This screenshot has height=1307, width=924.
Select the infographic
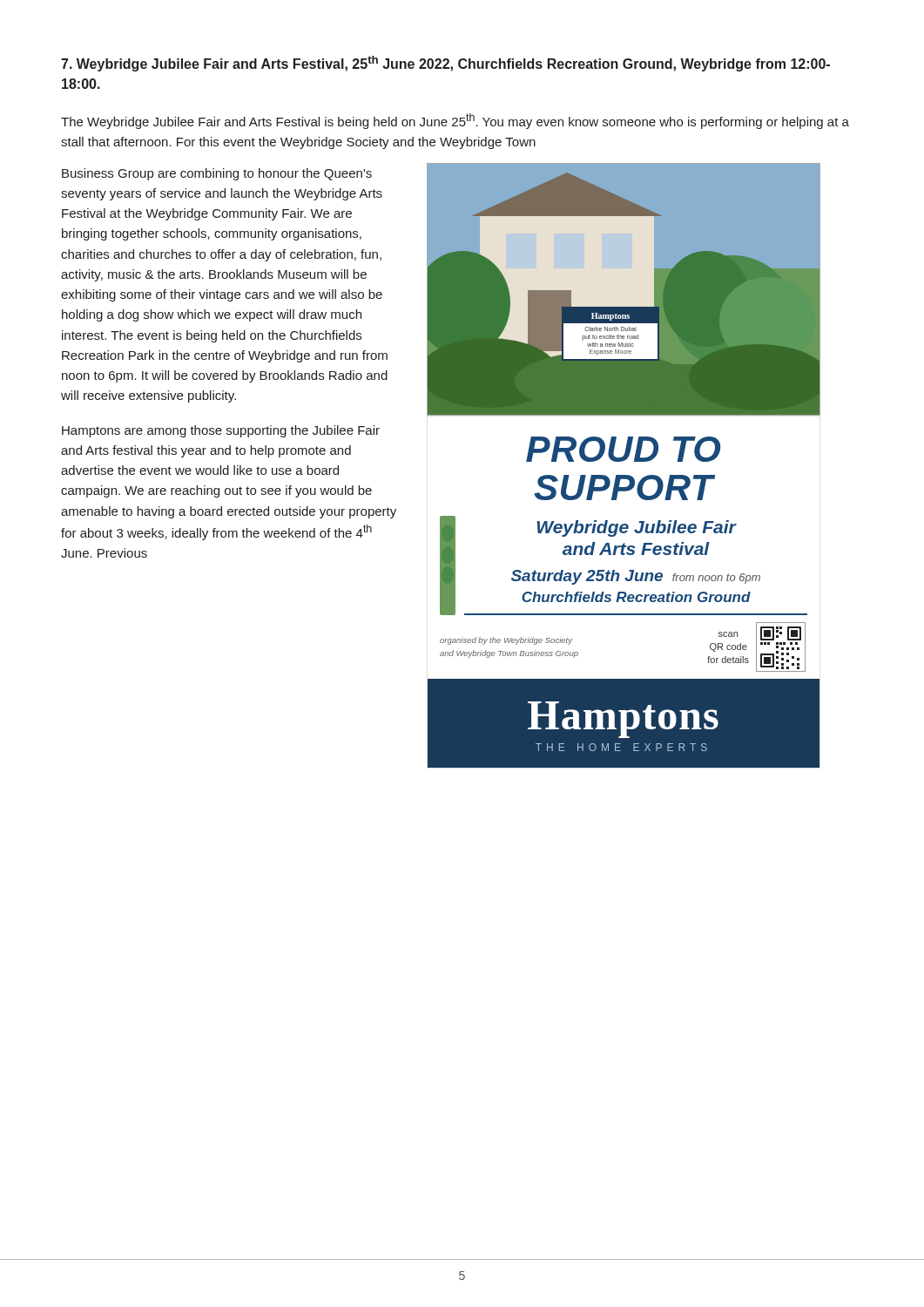pos(624,592)
